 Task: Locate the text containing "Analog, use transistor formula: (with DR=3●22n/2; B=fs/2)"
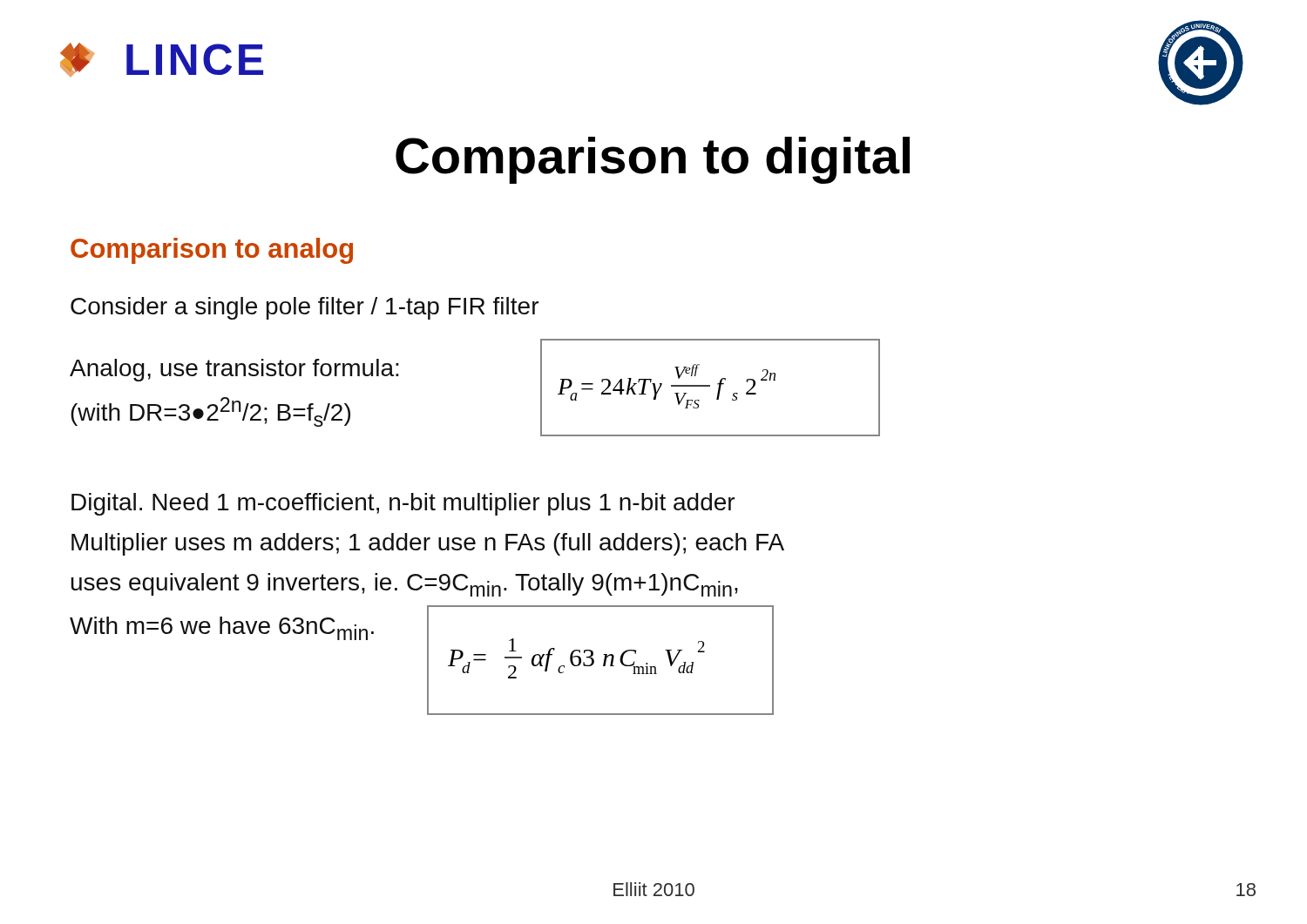(235, 393)
